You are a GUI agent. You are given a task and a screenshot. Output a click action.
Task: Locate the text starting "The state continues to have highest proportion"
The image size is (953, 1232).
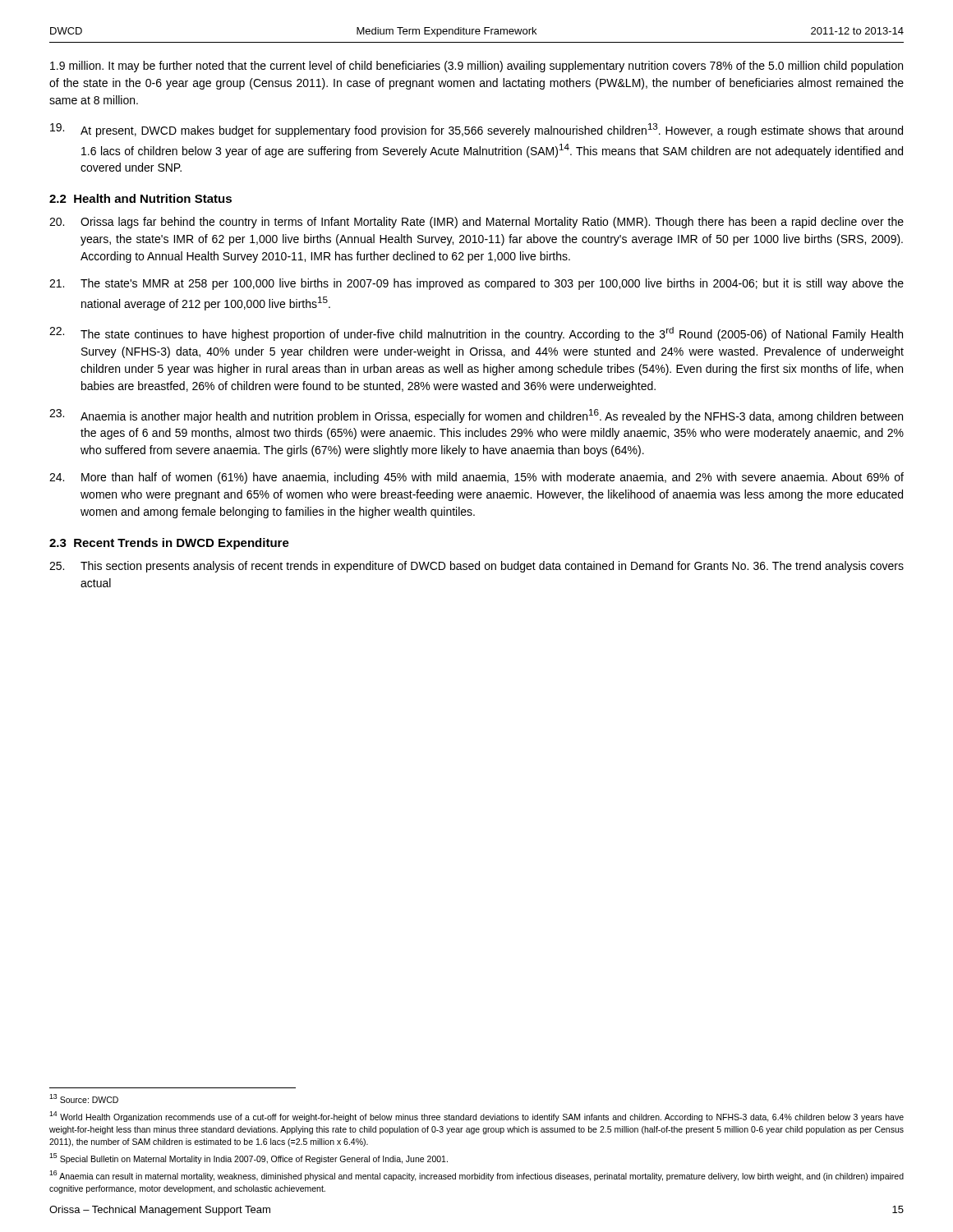click(x=476, y=359)
